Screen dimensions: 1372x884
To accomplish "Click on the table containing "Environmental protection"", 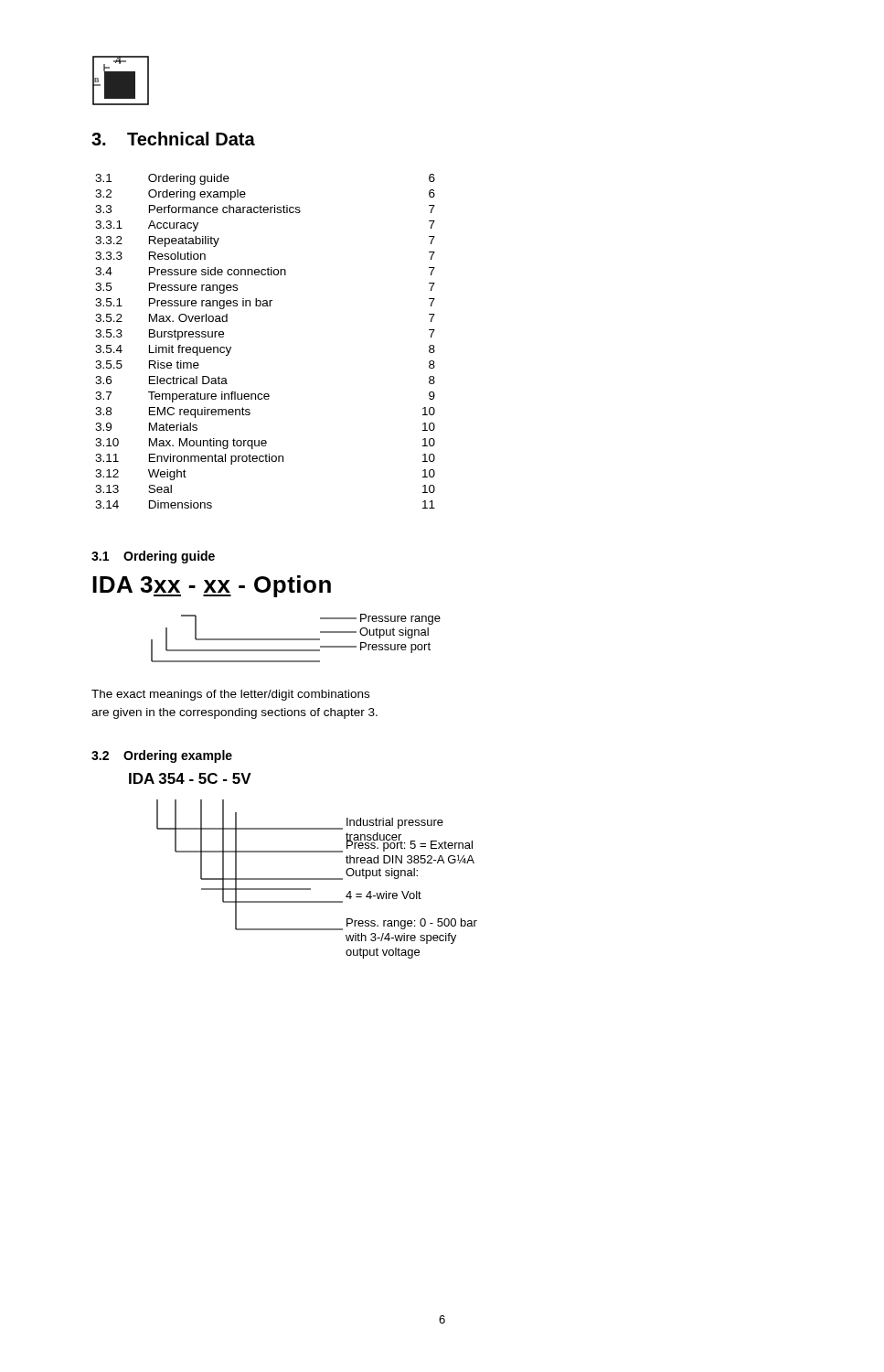I will (430, 341).
